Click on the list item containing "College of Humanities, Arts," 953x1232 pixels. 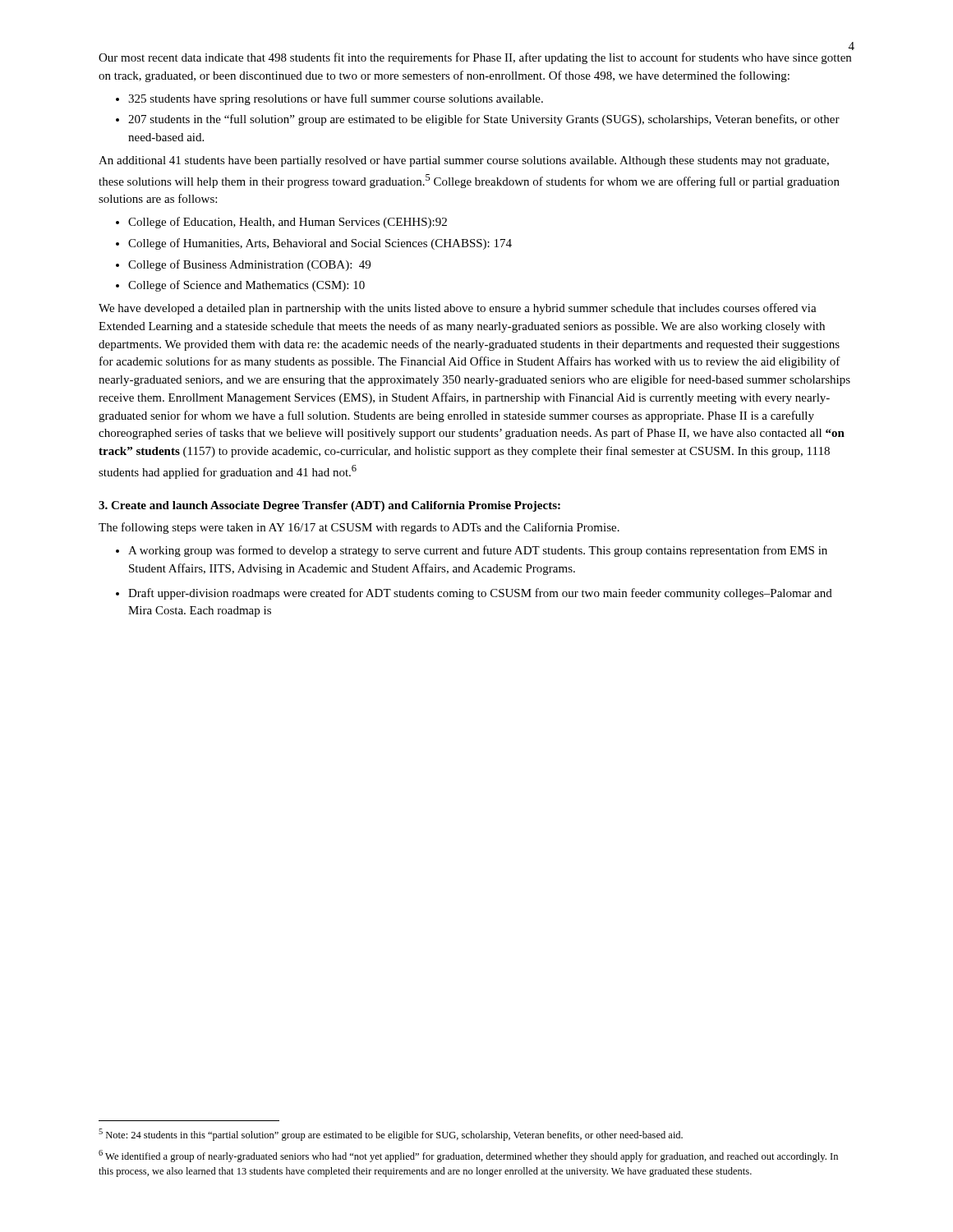tap(320, 243)
